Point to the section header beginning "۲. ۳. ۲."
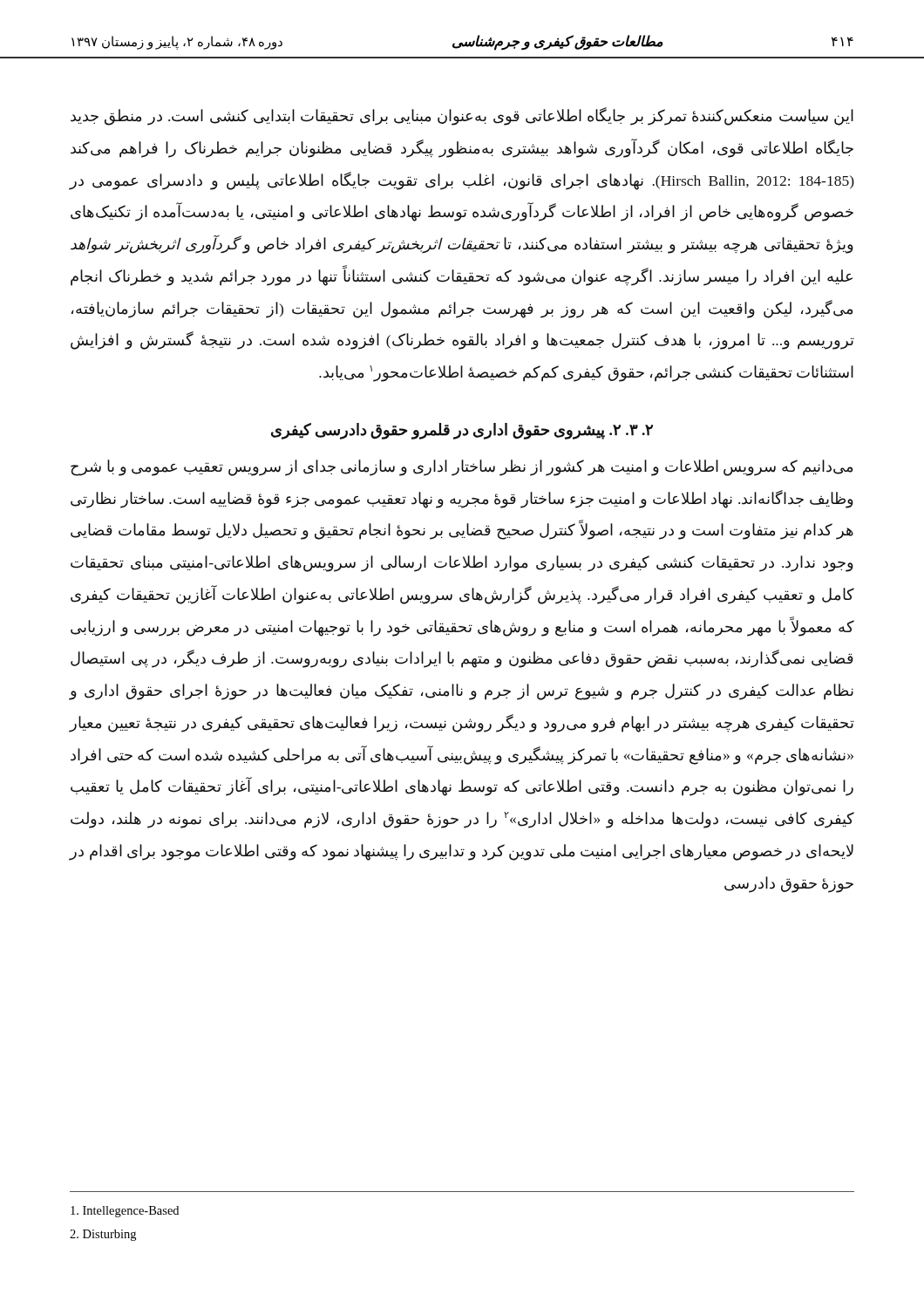 point(462,430)
